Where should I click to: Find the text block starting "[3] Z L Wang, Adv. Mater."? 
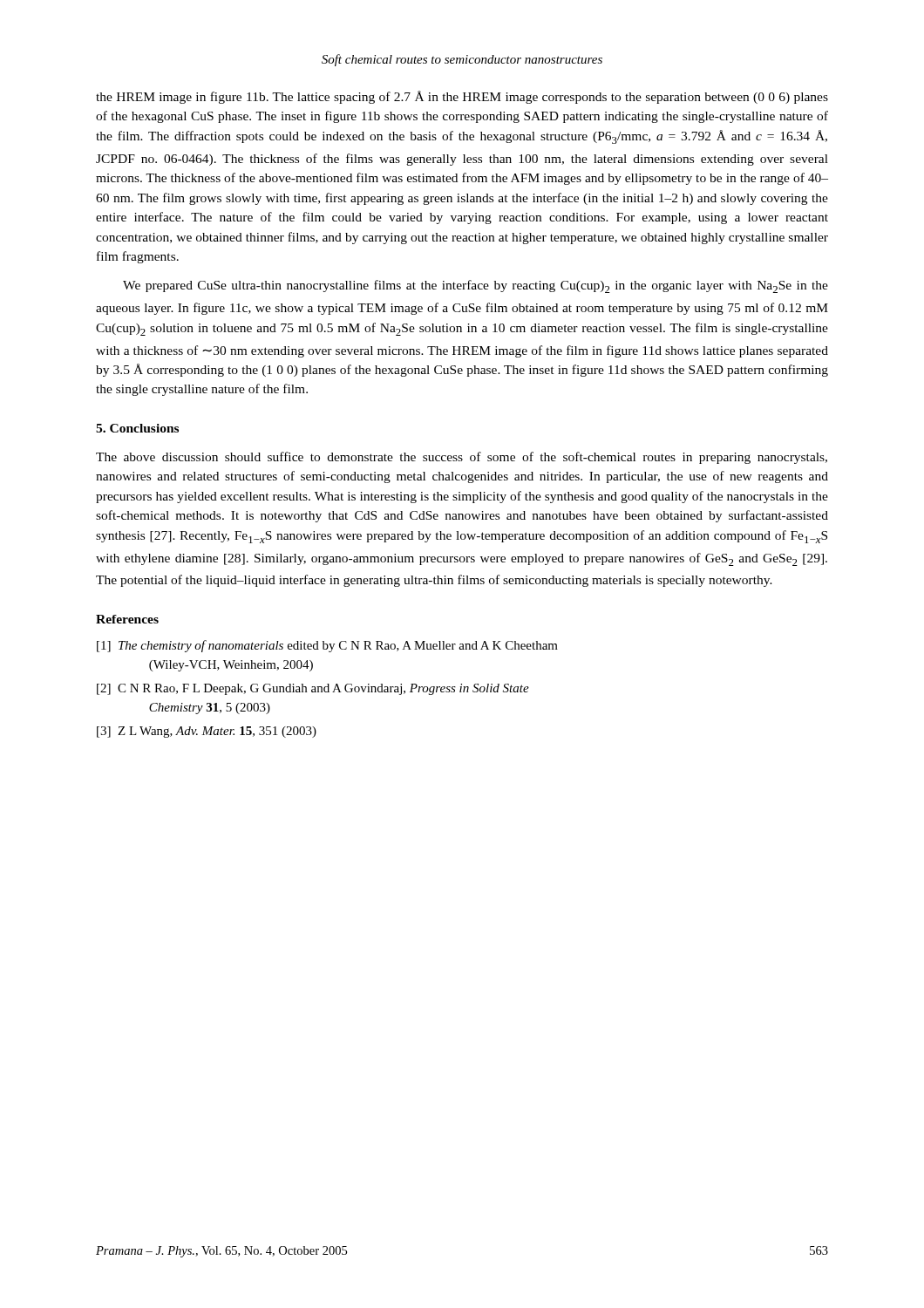click(x=206, y=731)
